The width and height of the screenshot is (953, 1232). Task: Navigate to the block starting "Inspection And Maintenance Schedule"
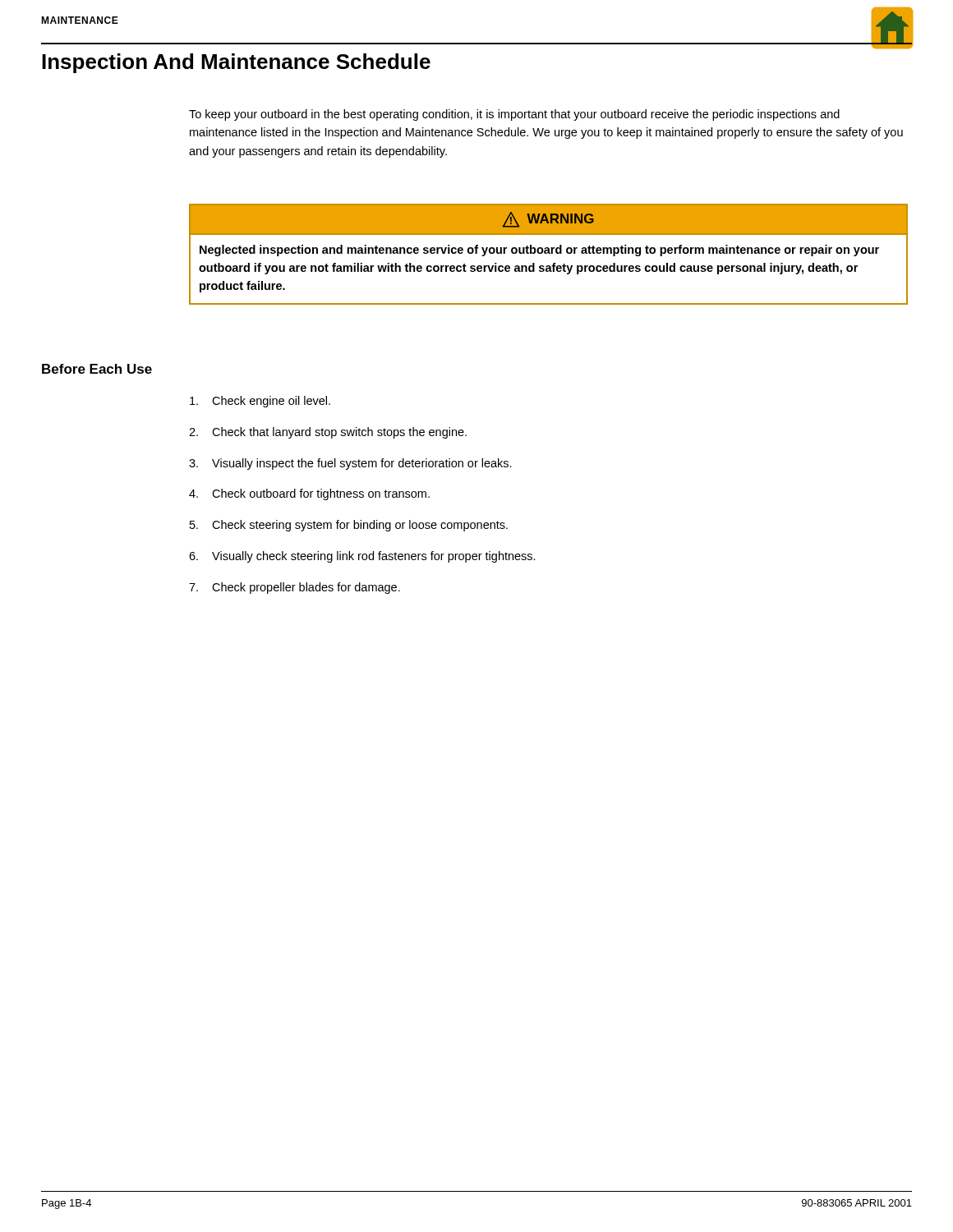coord(236,63)
